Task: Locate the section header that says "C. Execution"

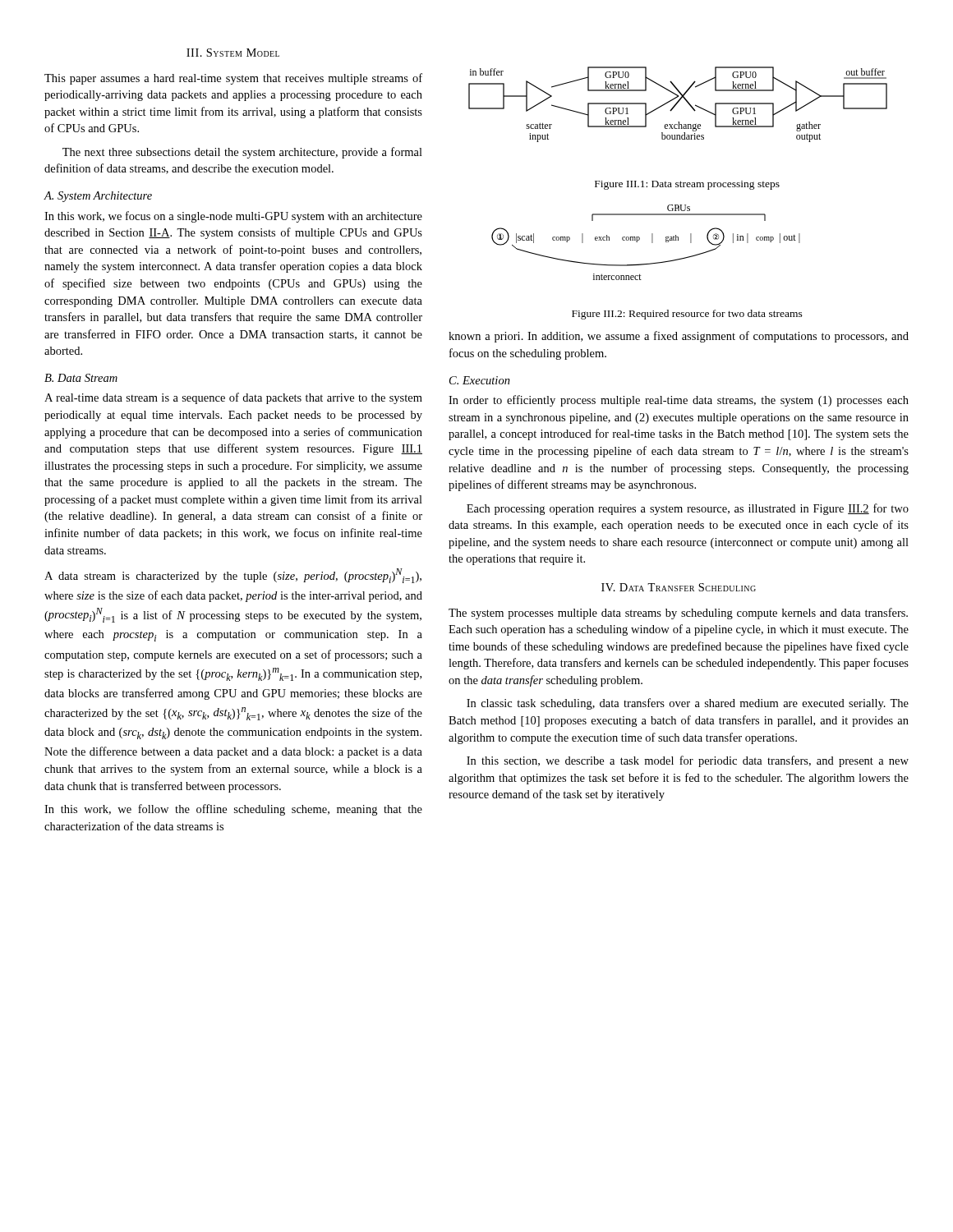Action: 480,380
